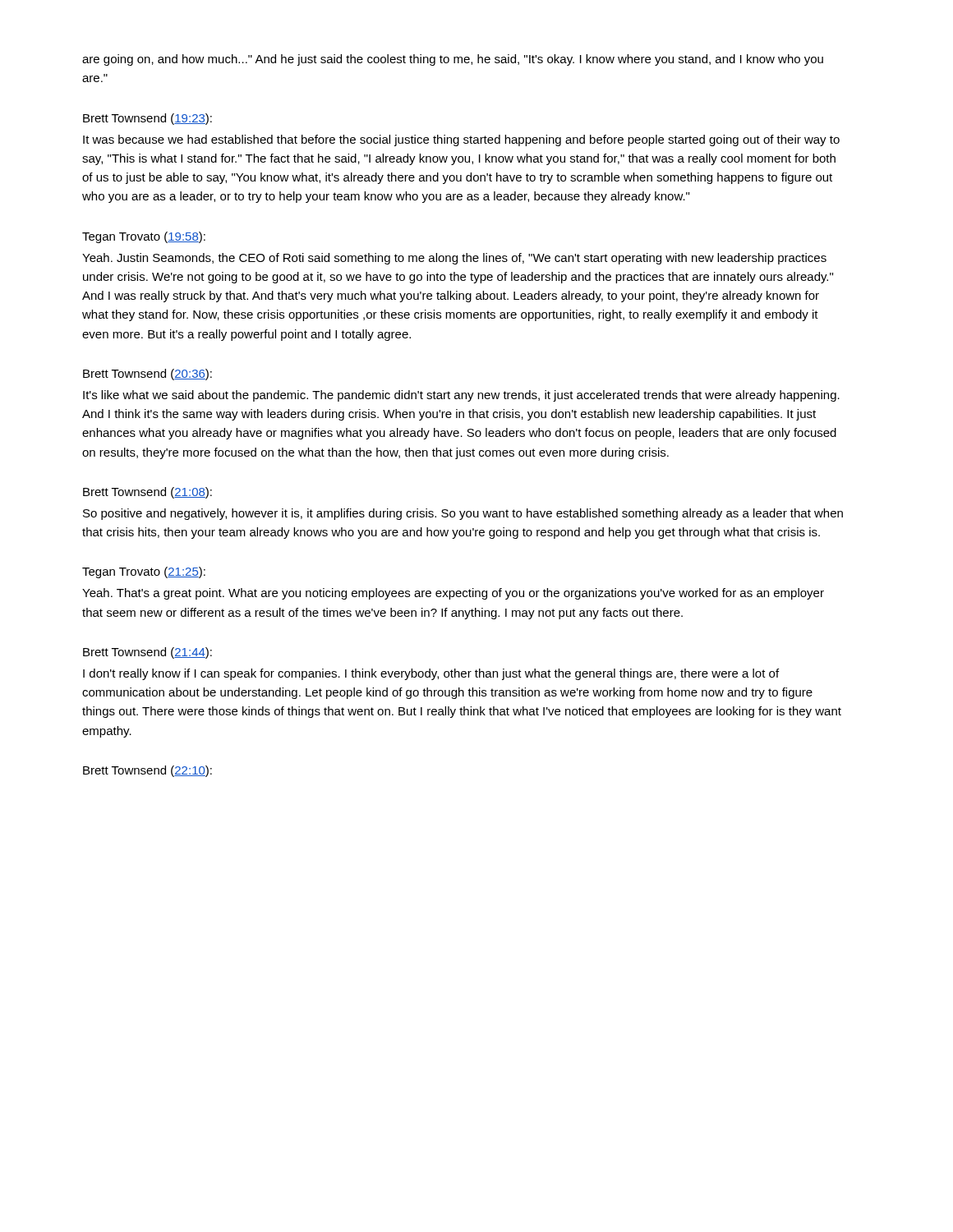Point to the text starting "It was because"
Viewport: 953px width, 1232px height.
[464, 168]
